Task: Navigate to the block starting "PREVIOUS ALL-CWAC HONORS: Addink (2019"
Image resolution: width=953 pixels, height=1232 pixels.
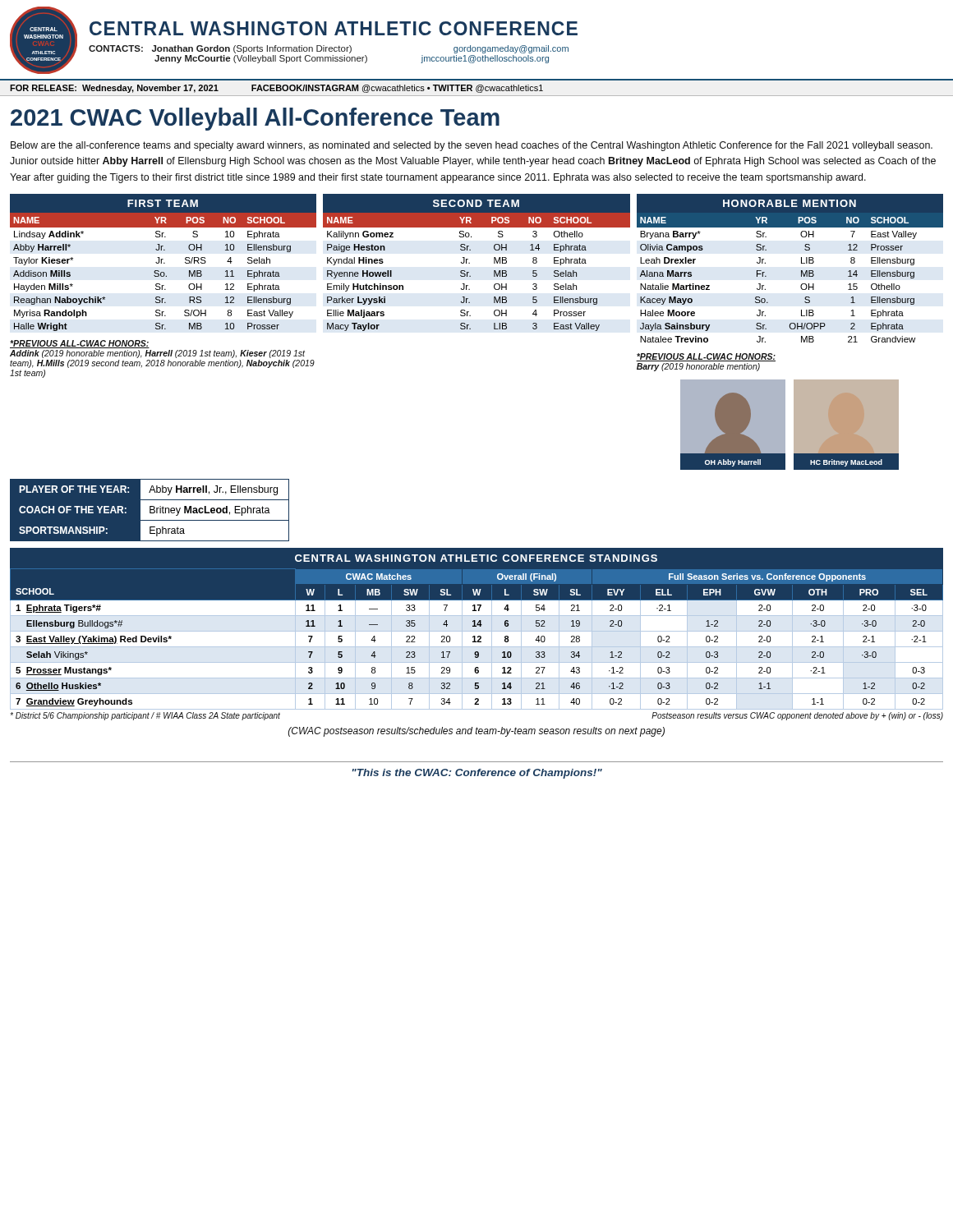Action: click(x=163, y=358)
